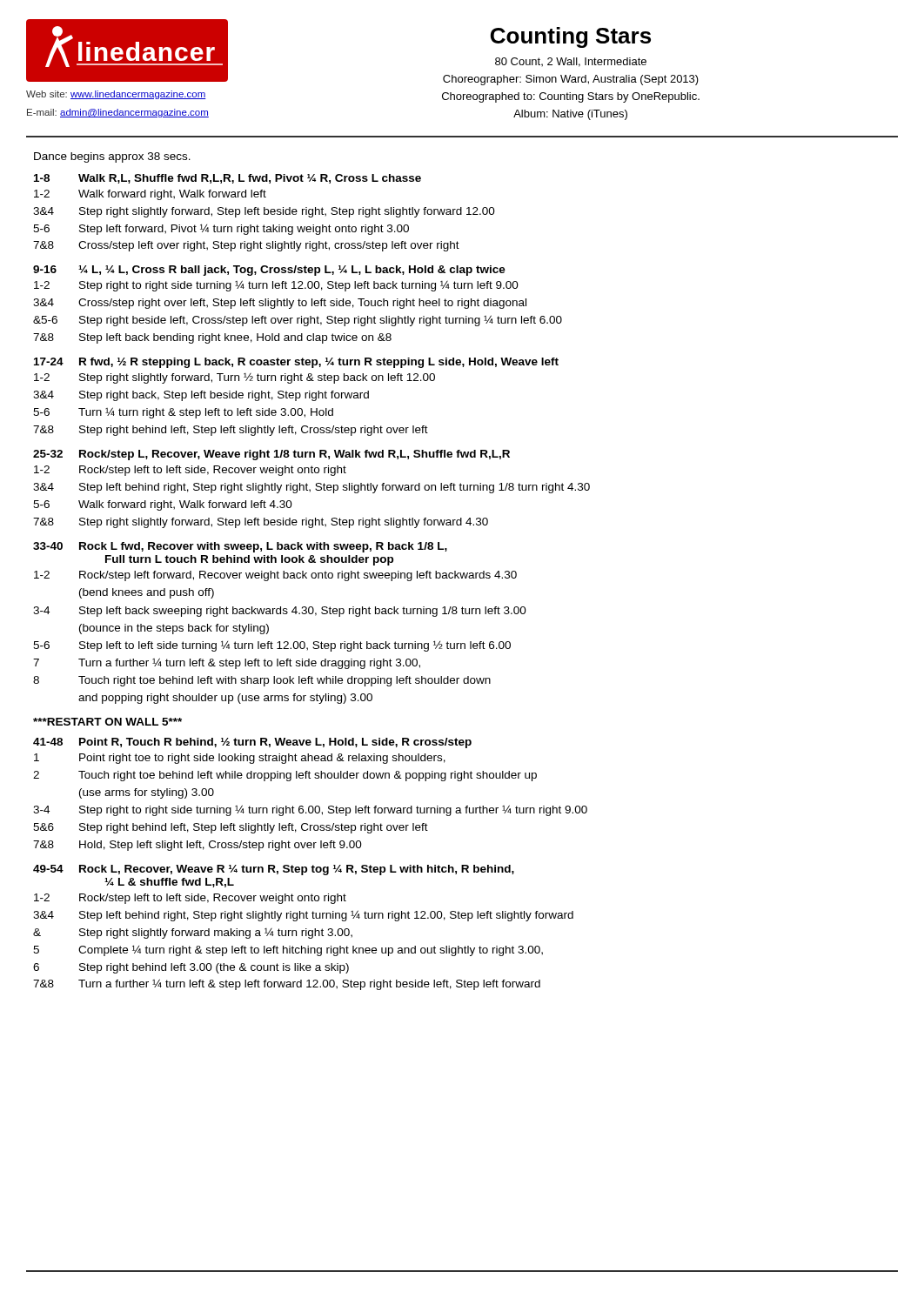Find the list item that says "7&8Turn a further ¼ turn left"
The height and width of the screenshot is (1305, 924).
click(x=287, y=984)
